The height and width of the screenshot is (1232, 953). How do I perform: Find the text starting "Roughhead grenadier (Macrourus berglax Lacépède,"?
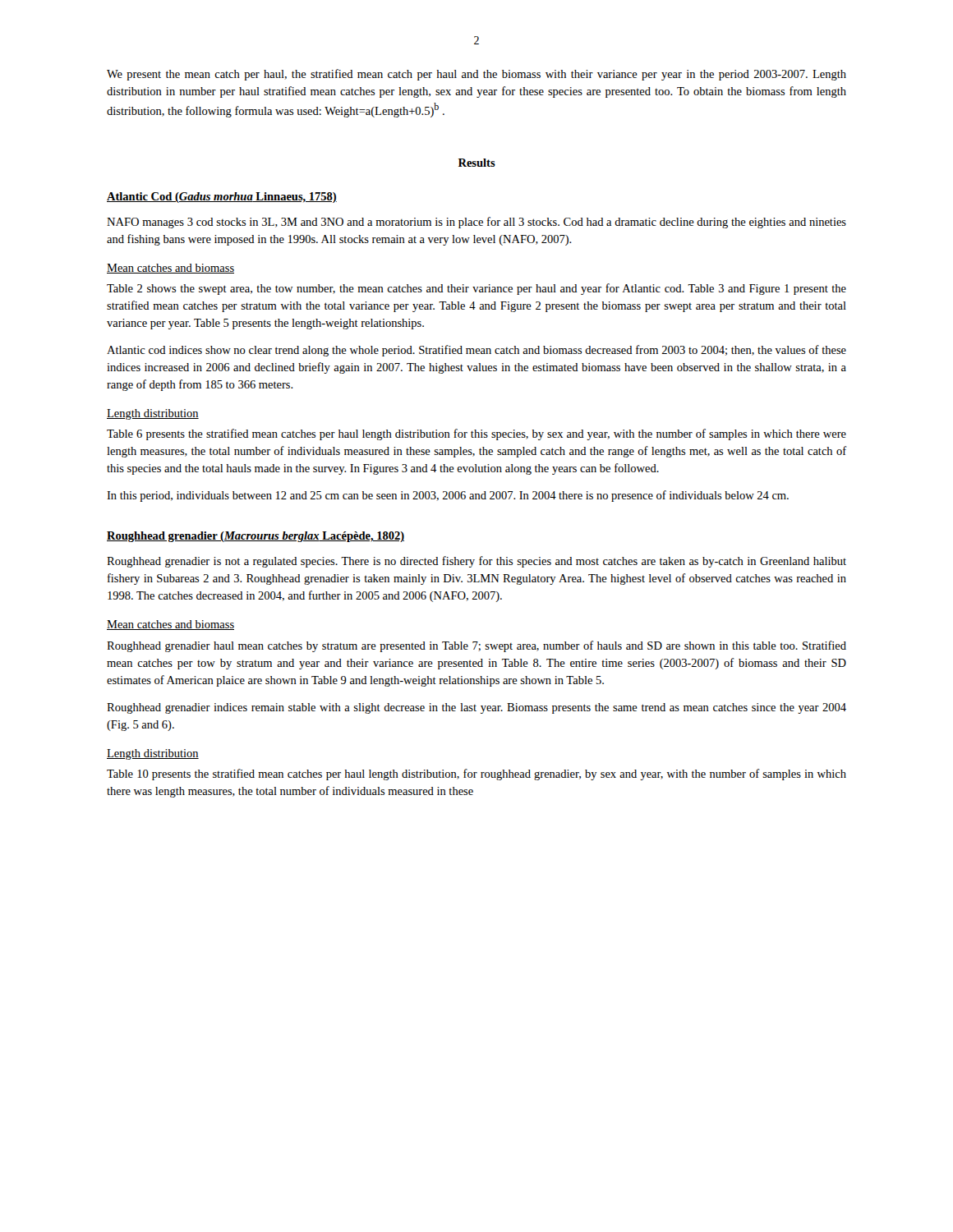[255, 536]
